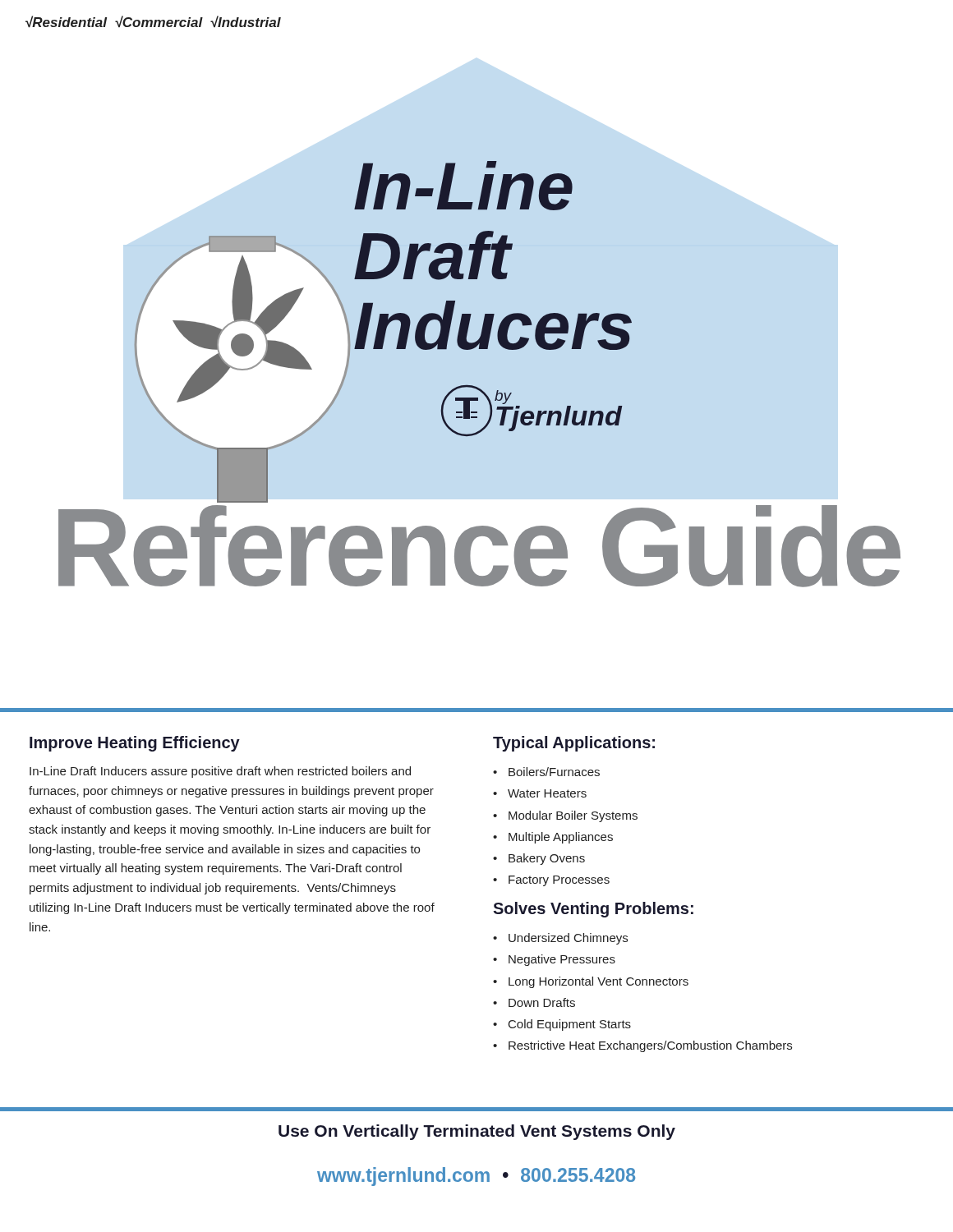Find the passage starting "• Undersized Chimneys"
This screenshot has height=1232, width=953.
coord(561,938)
